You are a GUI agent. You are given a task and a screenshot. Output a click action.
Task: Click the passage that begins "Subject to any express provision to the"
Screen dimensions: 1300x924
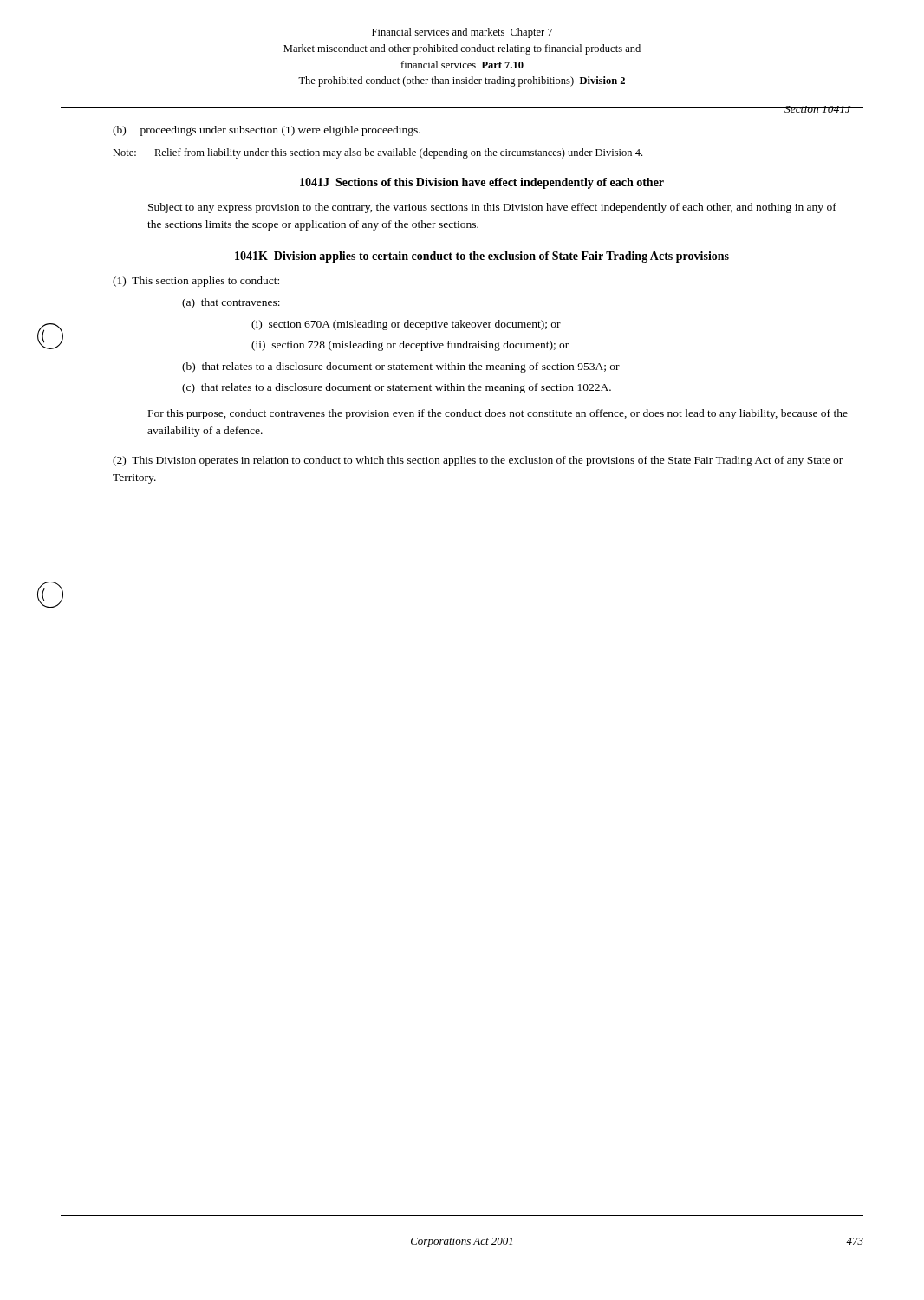tap(492, 215)
